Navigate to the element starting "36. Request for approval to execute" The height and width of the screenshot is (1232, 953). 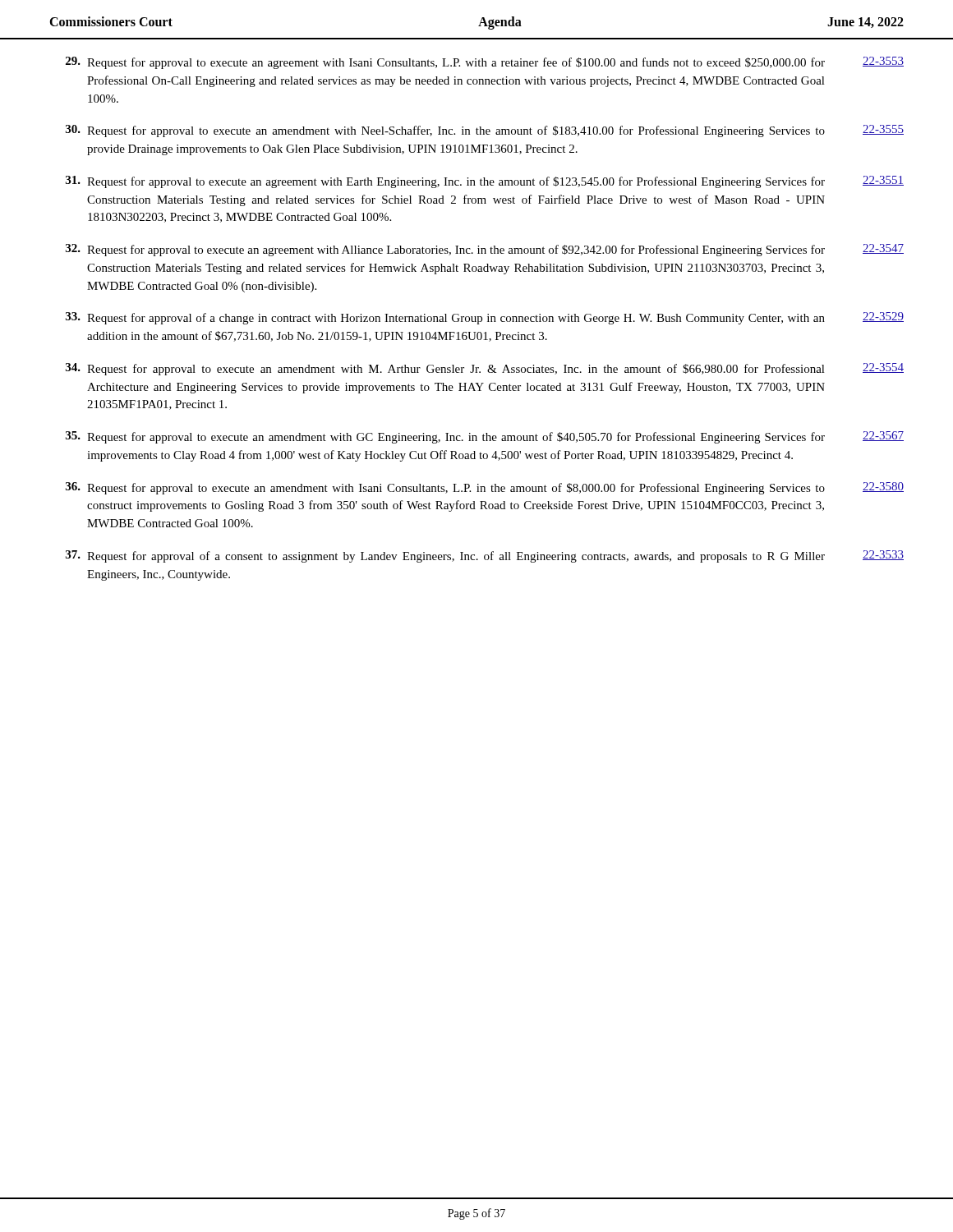click(x=476, y=506)
